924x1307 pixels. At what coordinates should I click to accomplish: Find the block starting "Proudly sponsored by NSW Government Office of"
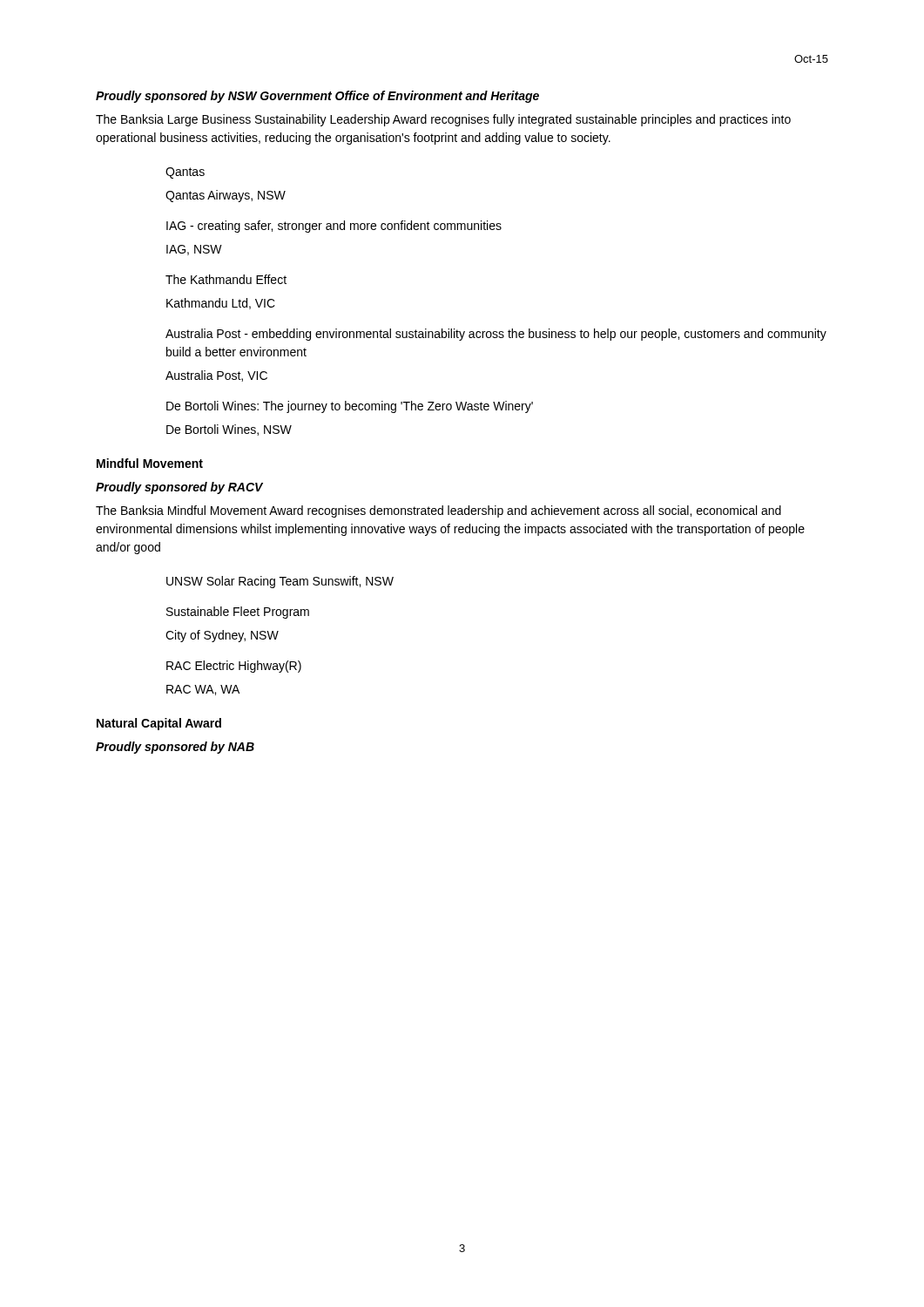point(462,117)
